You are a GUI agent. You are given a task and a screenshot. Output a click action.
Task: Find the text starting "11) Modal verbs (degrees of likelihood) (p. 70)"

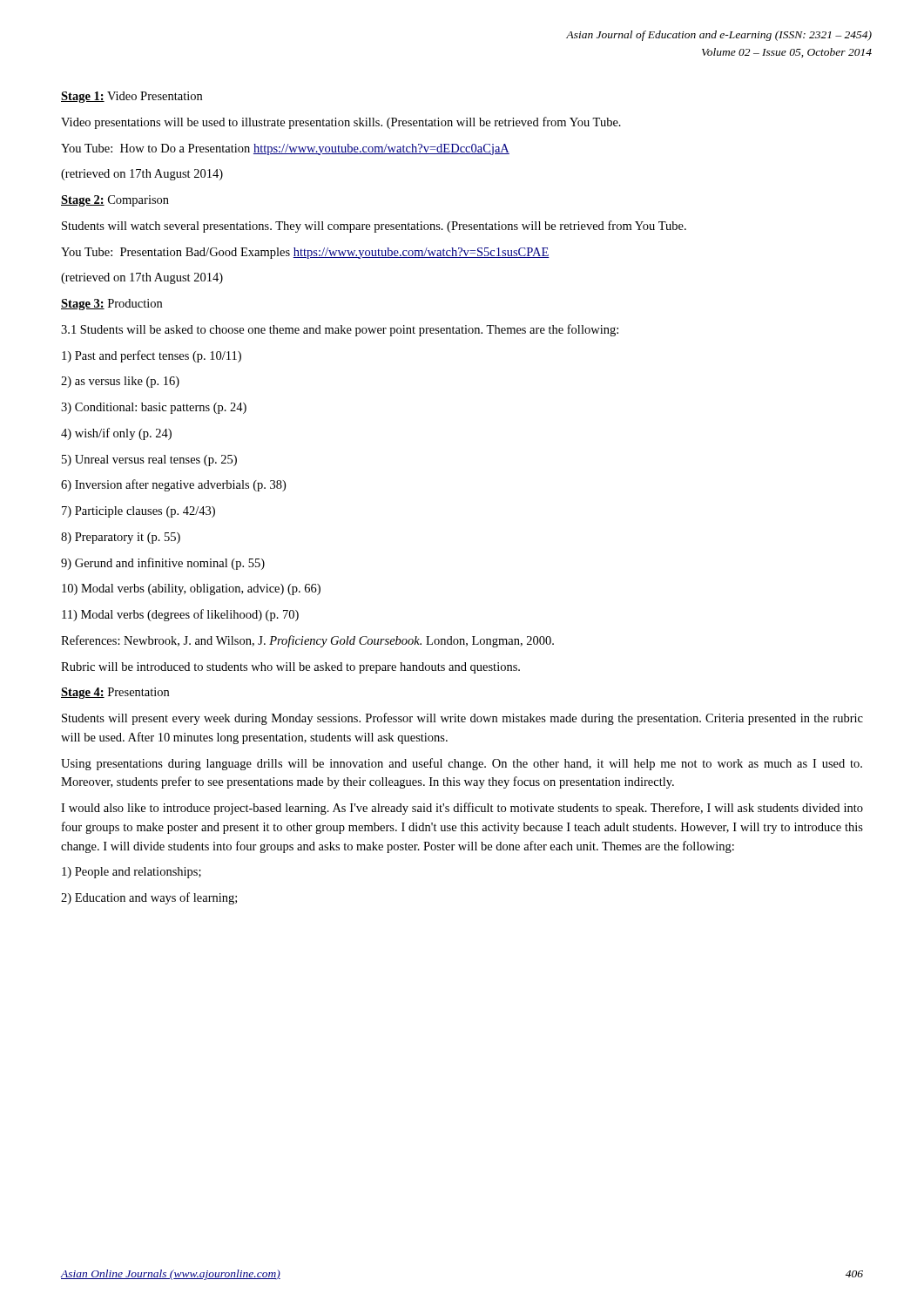tap(180, 614)
